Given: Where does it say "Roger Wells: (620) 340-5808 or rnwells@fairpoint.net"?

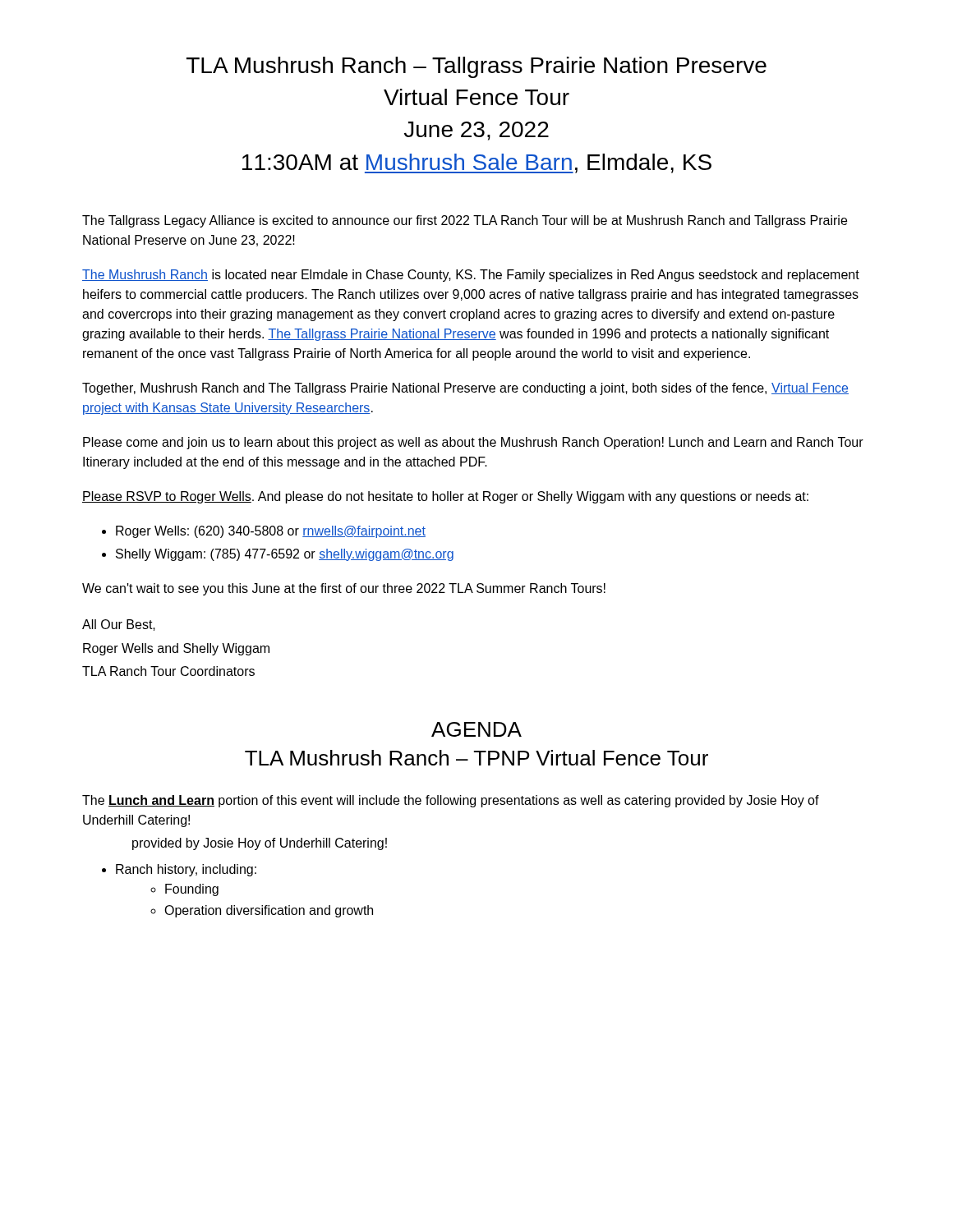Looking at the screenshot, I should [x=270, y=531].
